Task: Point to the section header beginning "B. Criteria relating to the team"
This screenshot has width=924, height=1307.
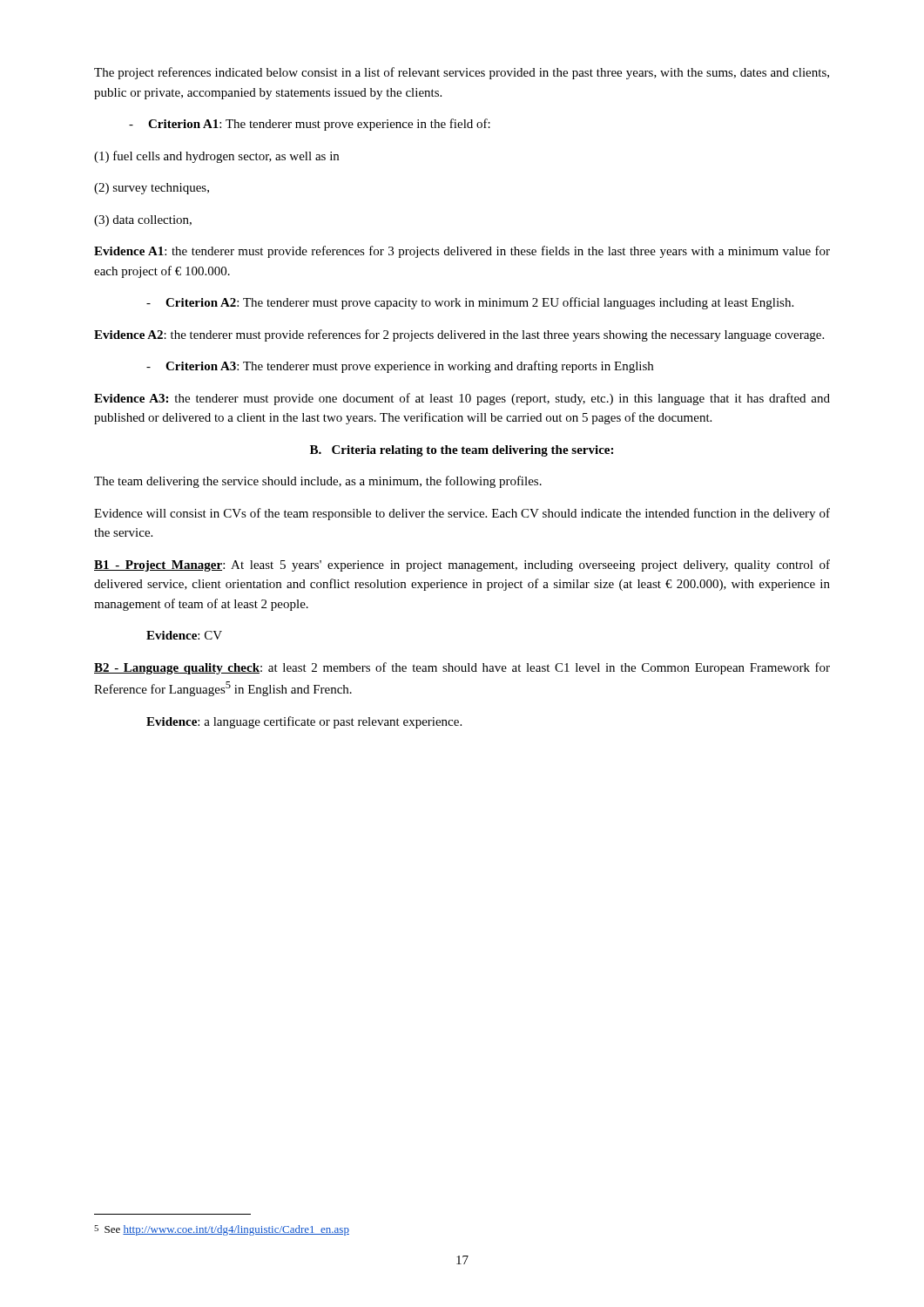Action: pyautogui.click(x=462, y=449)
